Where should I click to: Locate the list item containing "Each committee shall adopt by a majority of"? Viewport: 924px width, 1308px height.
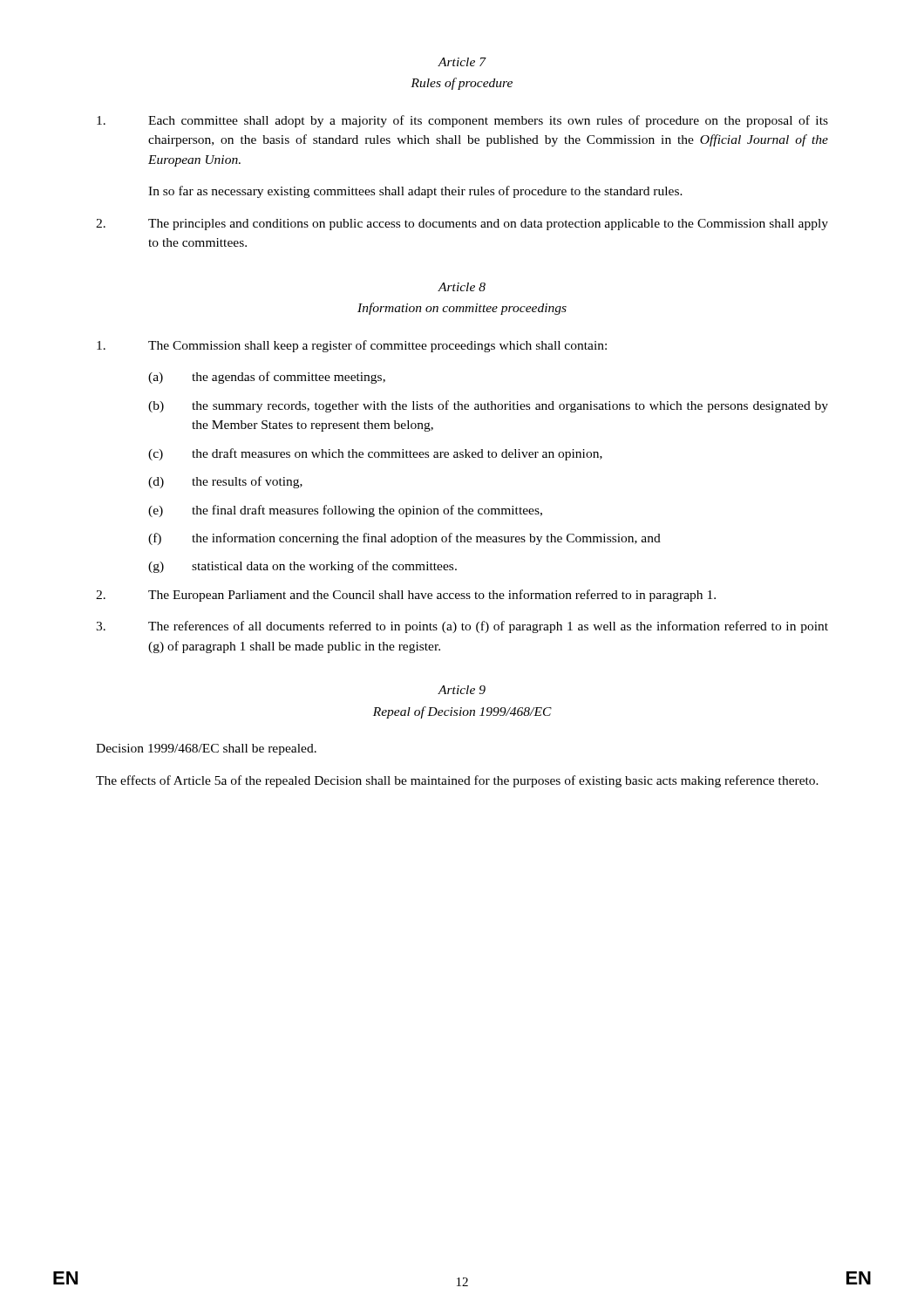point(462,140)
